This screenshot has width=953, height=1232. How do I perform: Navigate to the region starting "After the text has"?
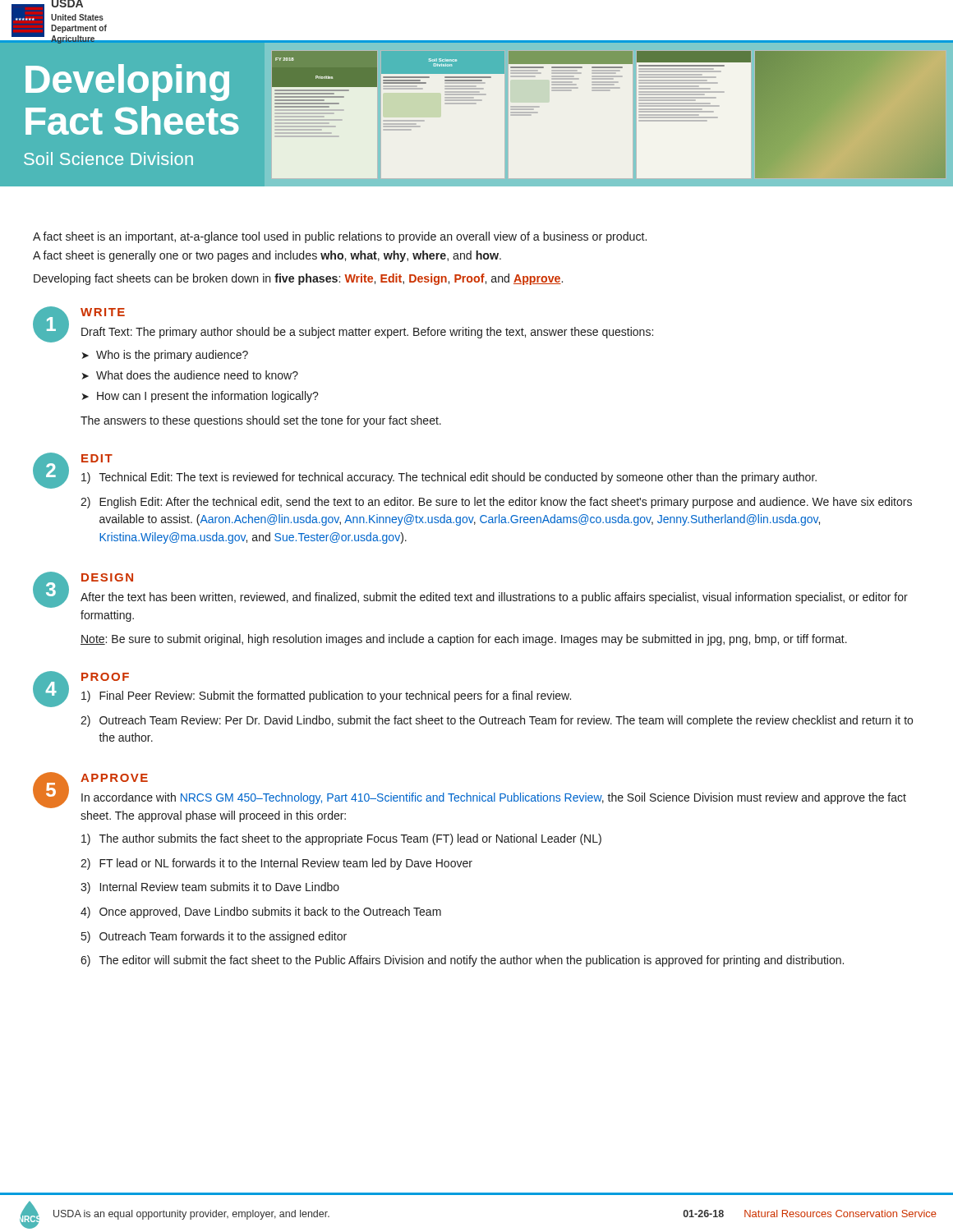pyautogui.click(x=494, y=598)
